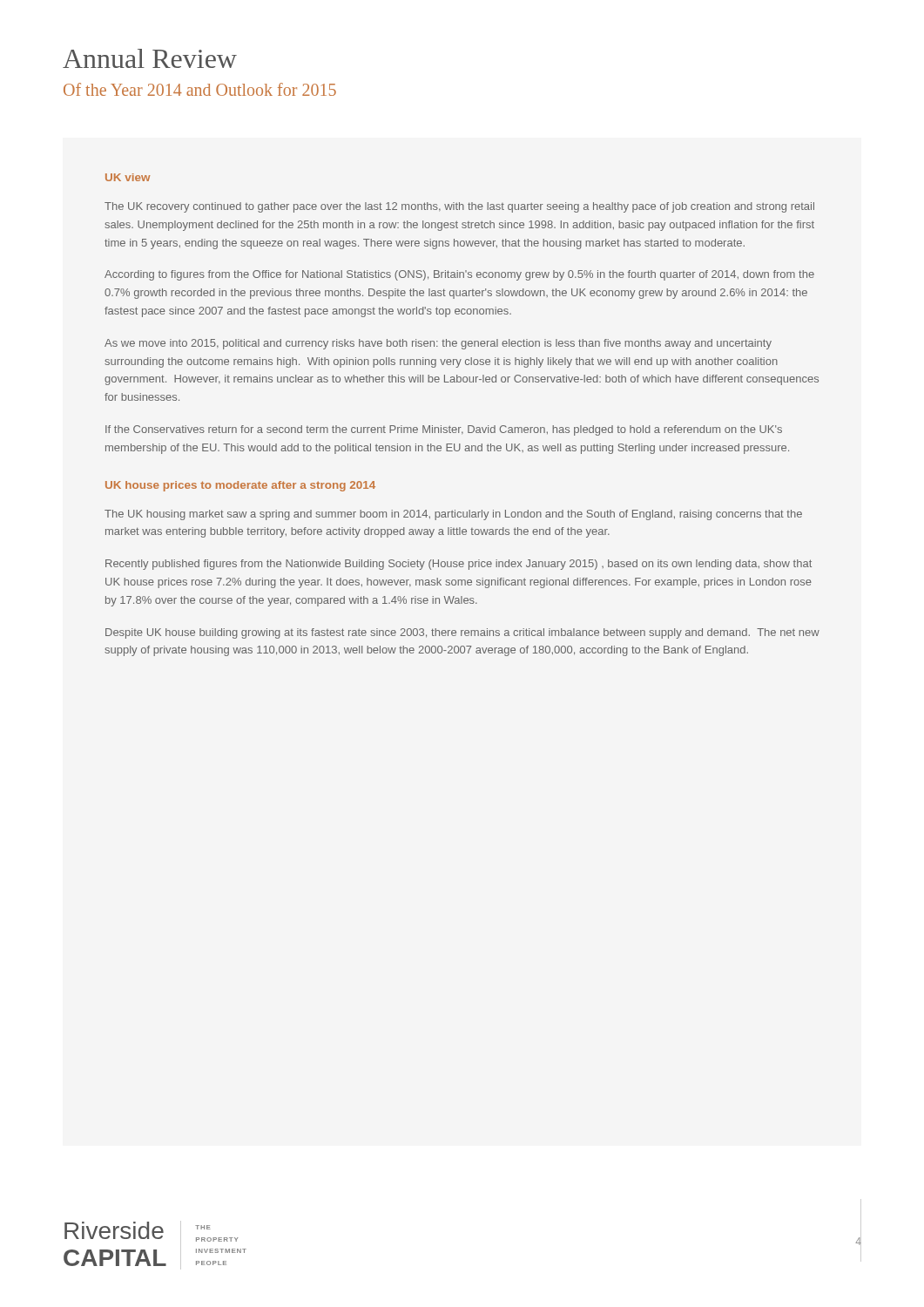
Task: Point to the block starting "According to figures from the Office for"
Action: click(459, 293)
